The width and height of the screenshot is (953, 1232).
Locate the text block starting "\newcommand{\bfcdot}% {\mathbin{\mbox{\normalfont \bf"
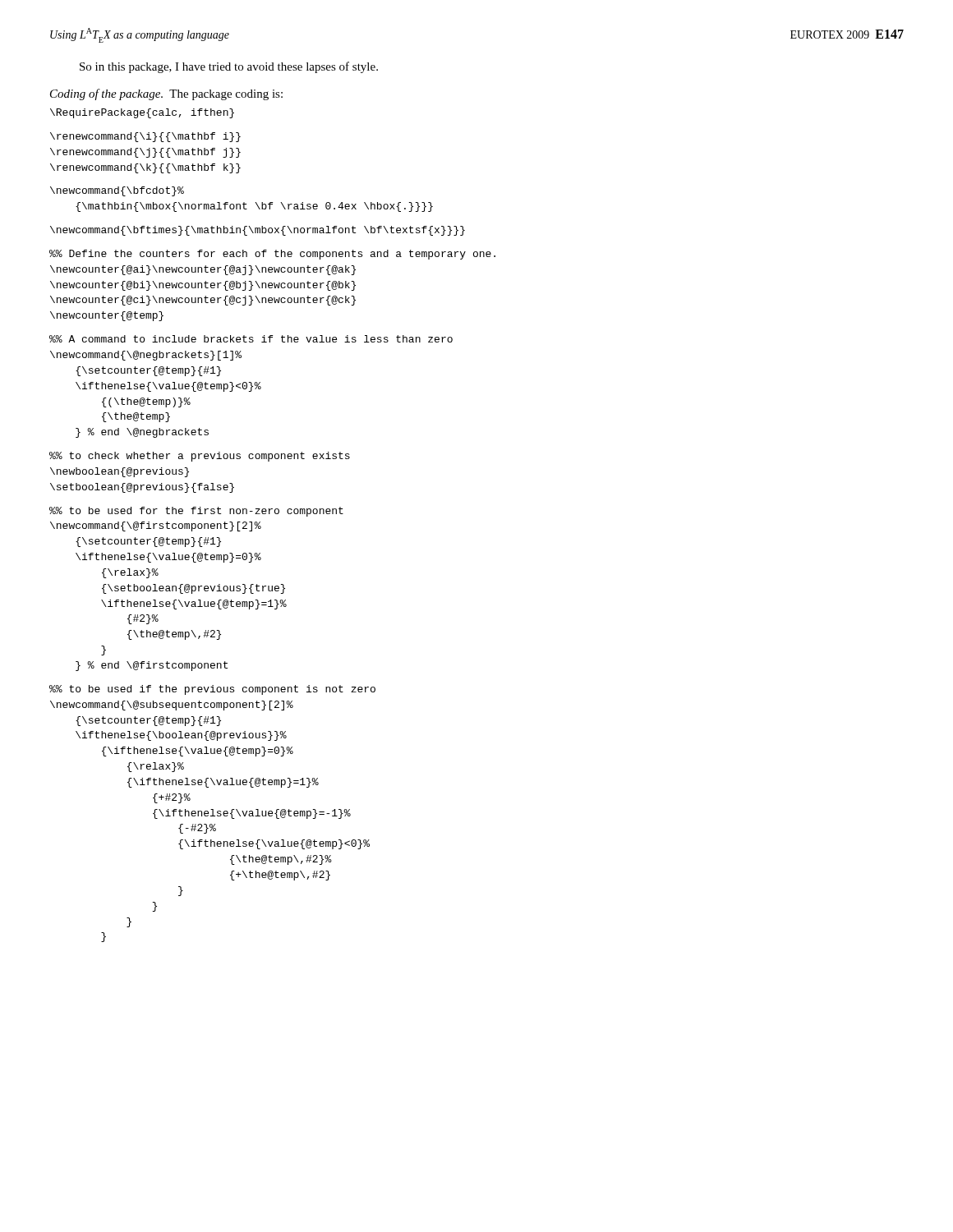tap(117, 191)
